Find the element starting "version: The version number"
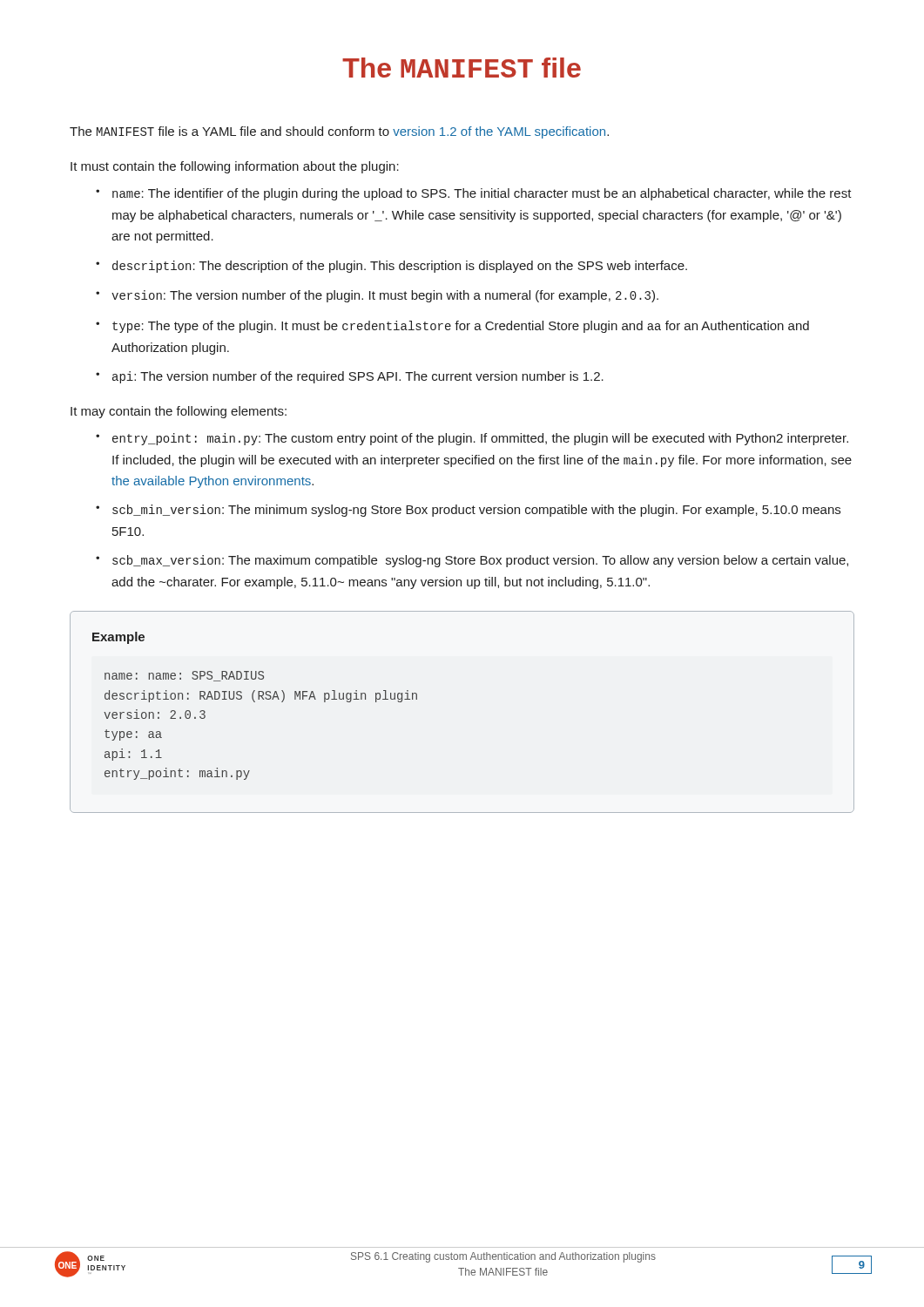The width and height of the screenshot is (924, 1307). (x=385, y=296)
